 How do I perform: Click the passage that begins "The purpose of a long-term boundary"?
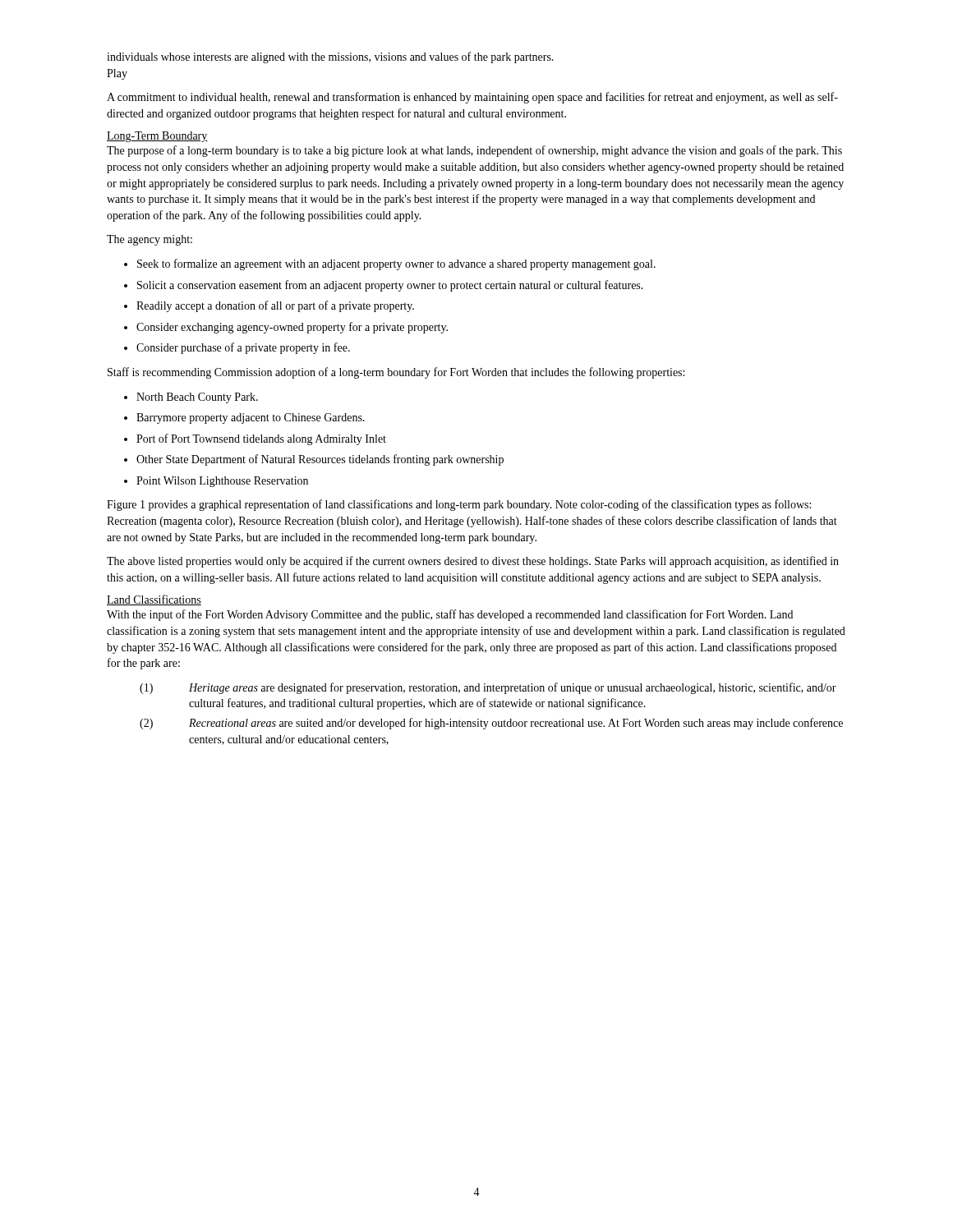pyautogui.click(x=476, y=196)
